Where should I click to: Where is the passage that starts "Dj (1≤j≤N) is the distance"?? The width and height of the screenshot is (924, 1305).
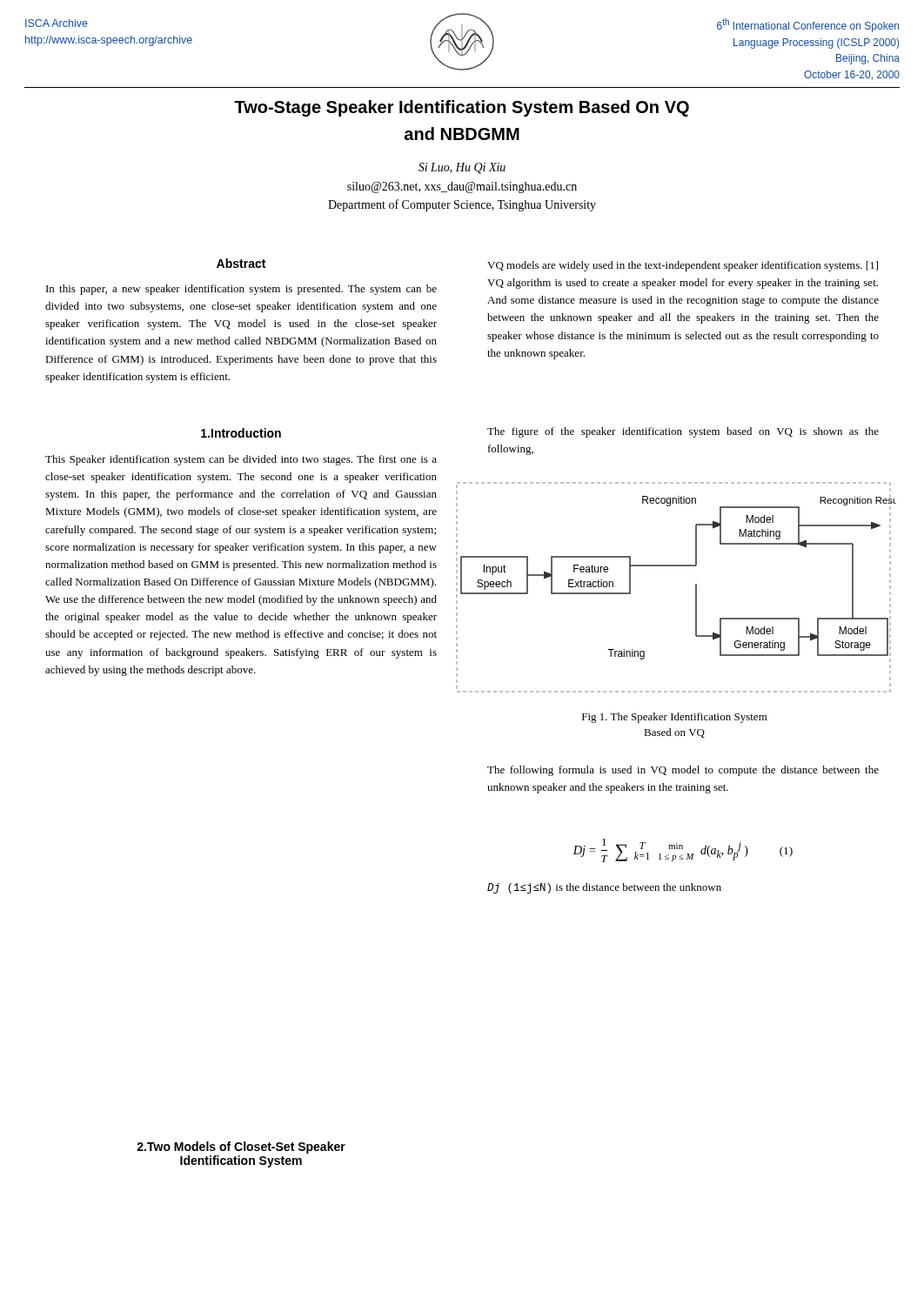tap(604, 887)
